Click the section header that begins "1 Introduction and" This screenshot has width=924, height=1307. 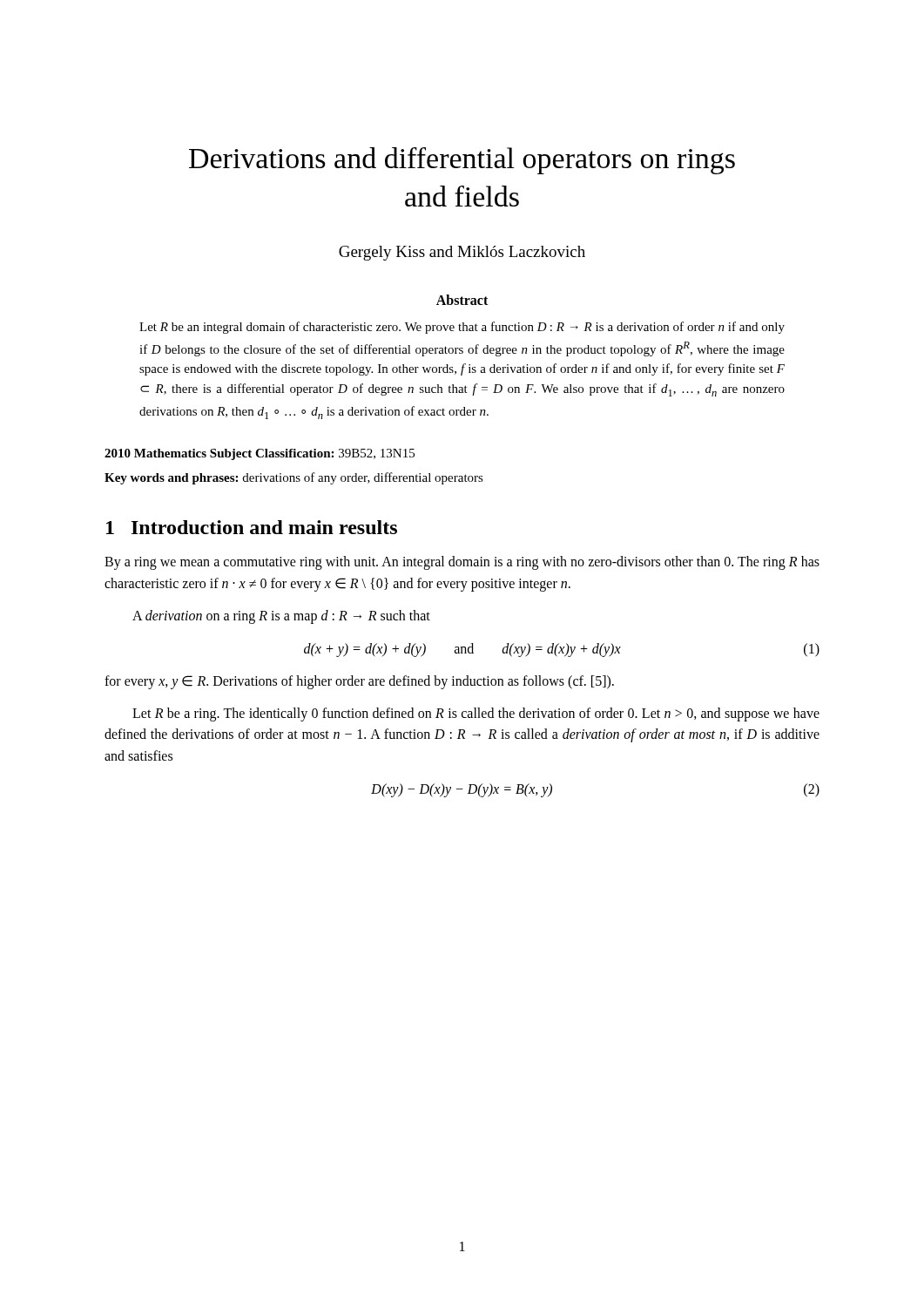click(251, 527)
